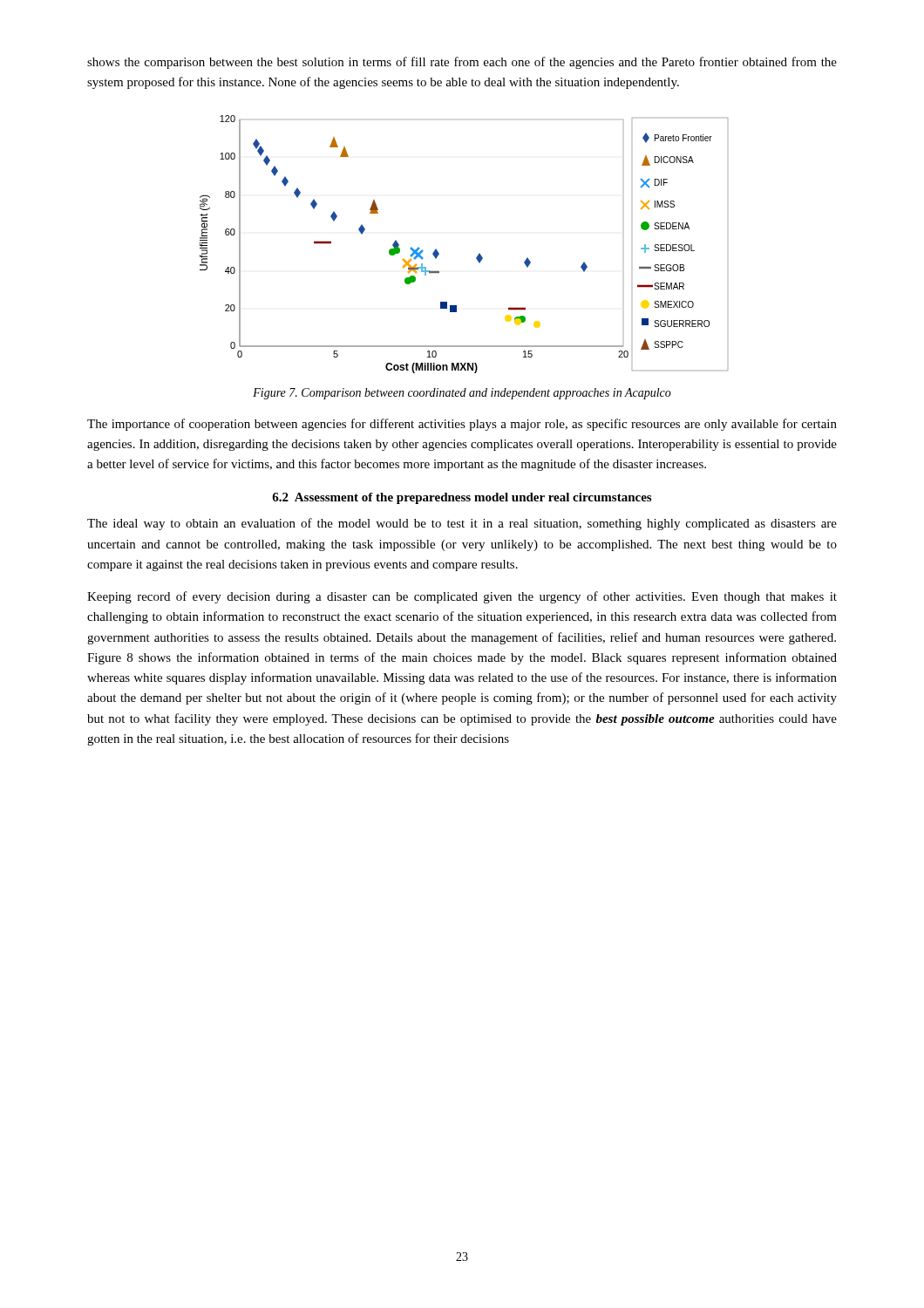The width and height of the screenshot is (924, 1308).
Task: Locate the block of text that opens with "Keeping record of every"
Action: pyautogui.click(x=462, y=667)
